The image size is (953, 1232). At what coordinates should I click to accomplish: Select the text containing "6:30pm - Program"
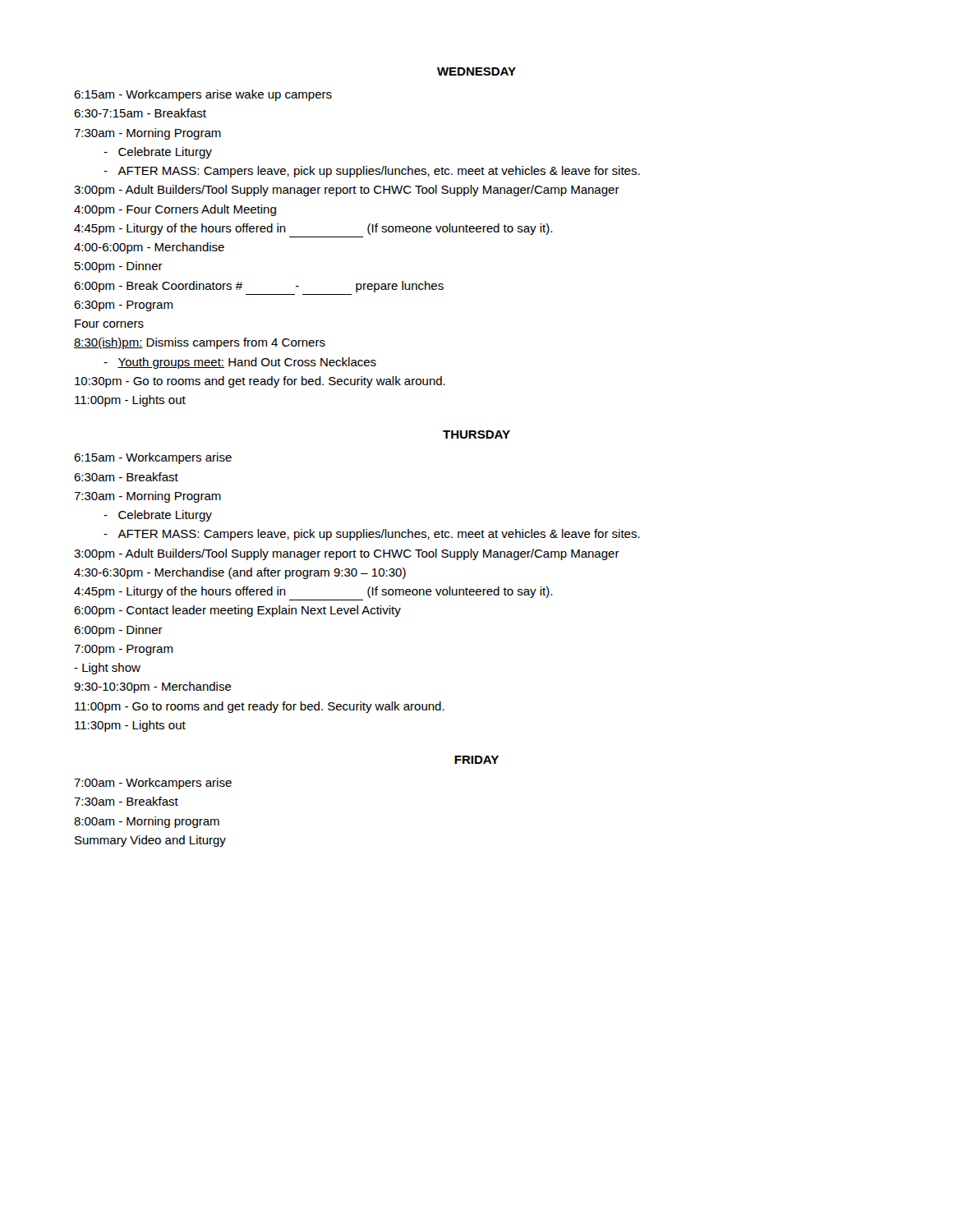pos(124,304)
